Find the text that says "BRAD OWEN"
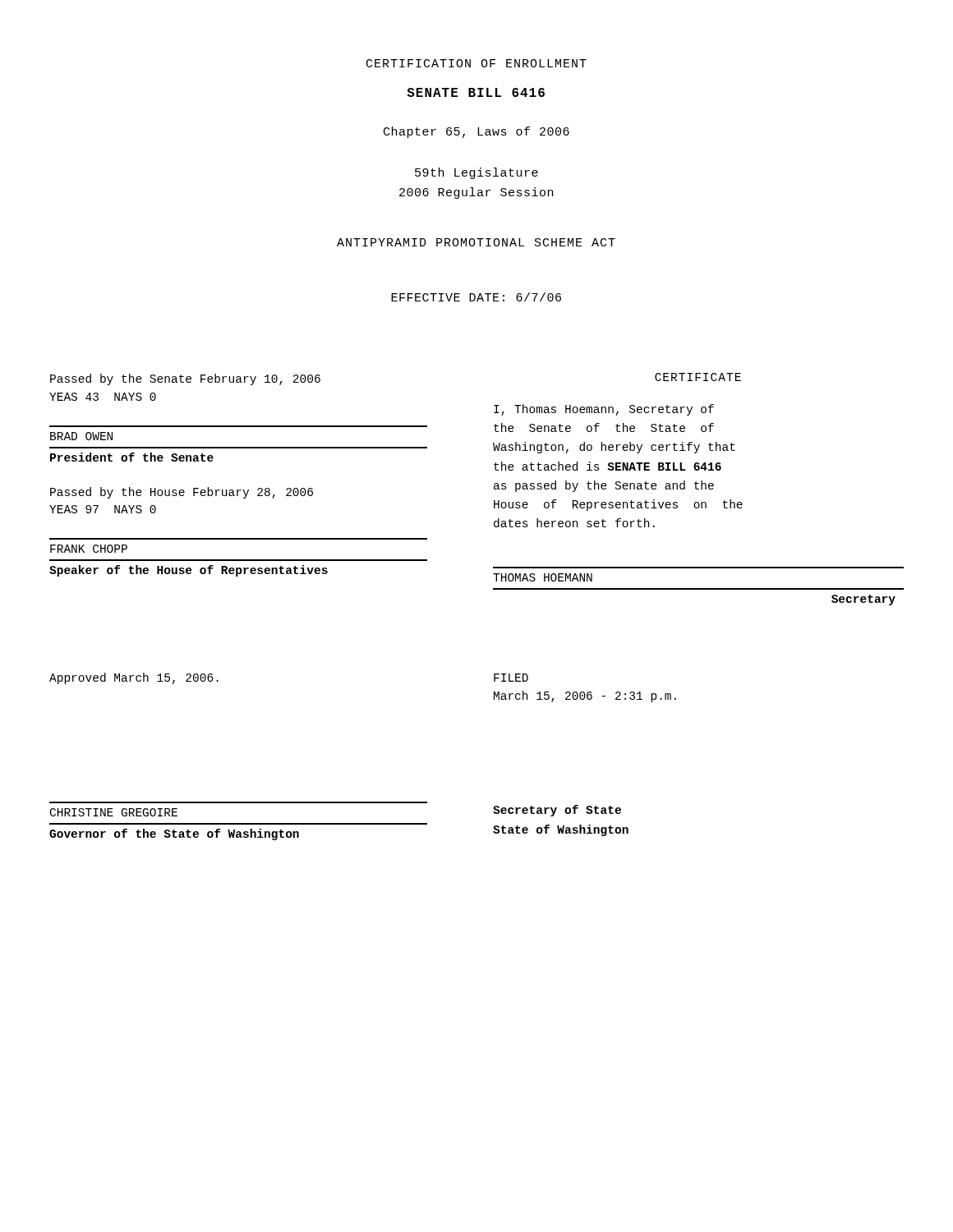This screenshot has width=953, height=1232. (81, 437)
